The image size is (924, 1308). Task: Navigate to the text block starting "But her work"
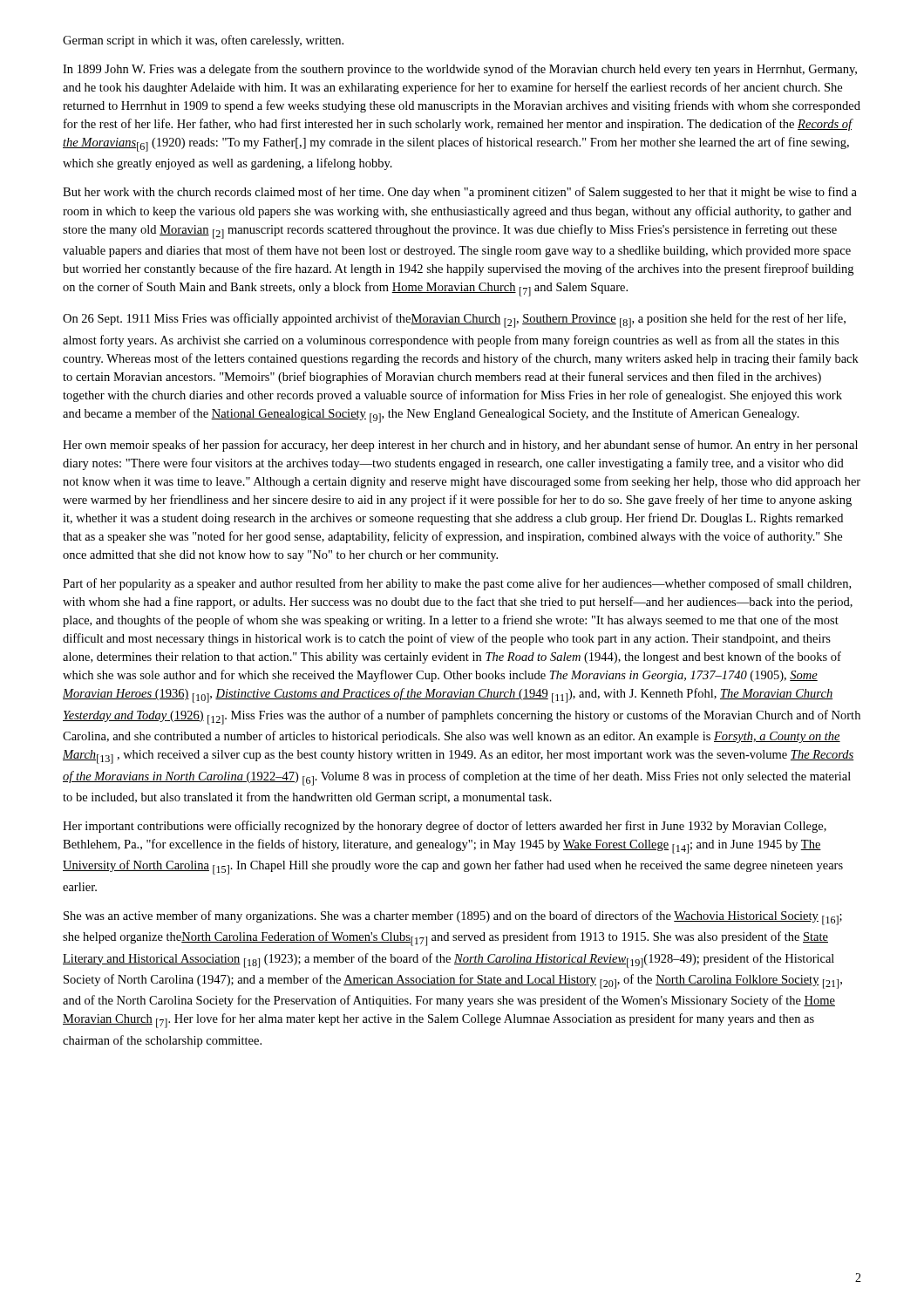[460, 241]
